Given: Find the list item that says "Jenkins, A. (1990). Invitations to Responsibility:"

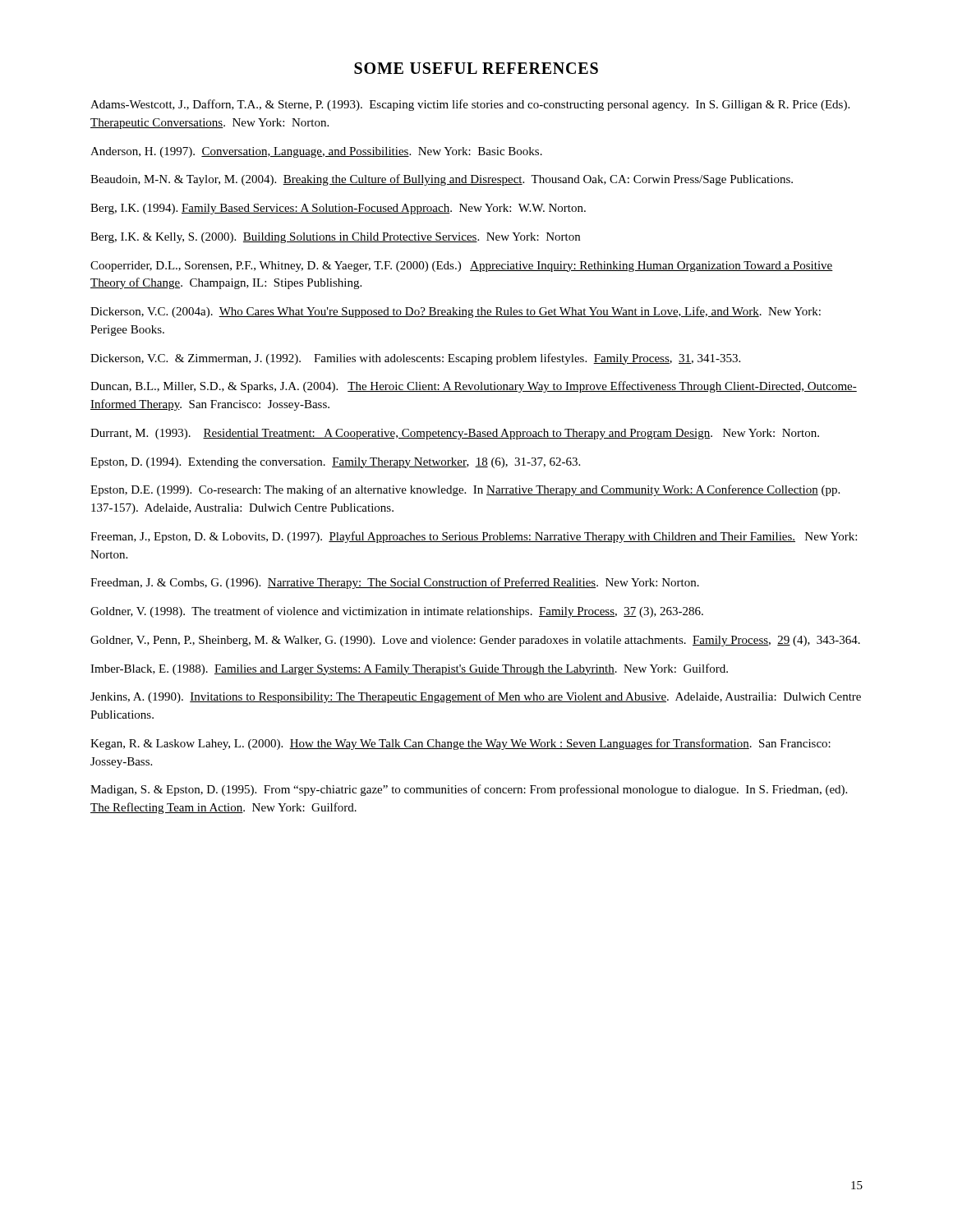Looking at the screenshot, I should point(476,706).
